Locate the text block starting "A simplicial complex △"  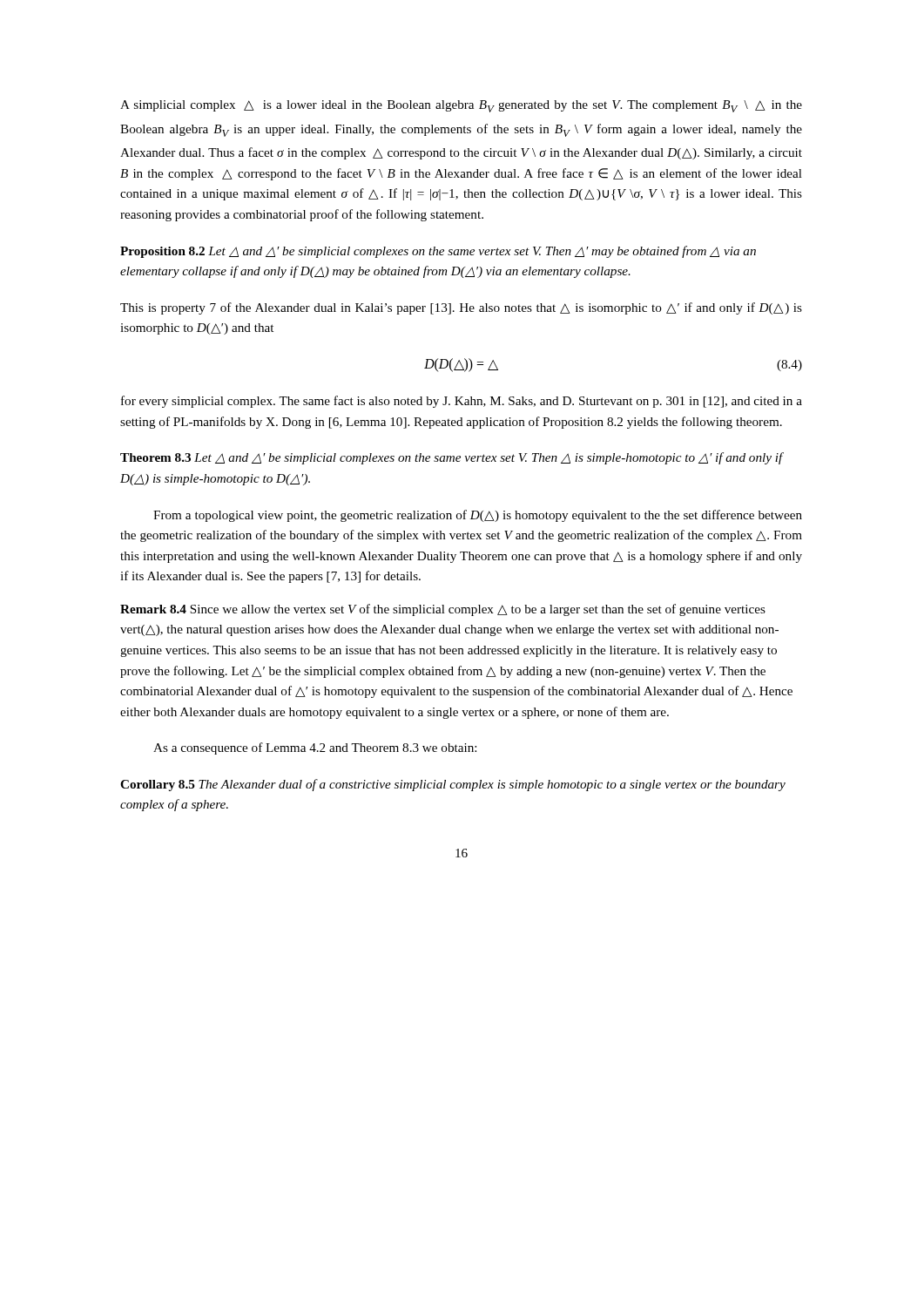(461, 159)
